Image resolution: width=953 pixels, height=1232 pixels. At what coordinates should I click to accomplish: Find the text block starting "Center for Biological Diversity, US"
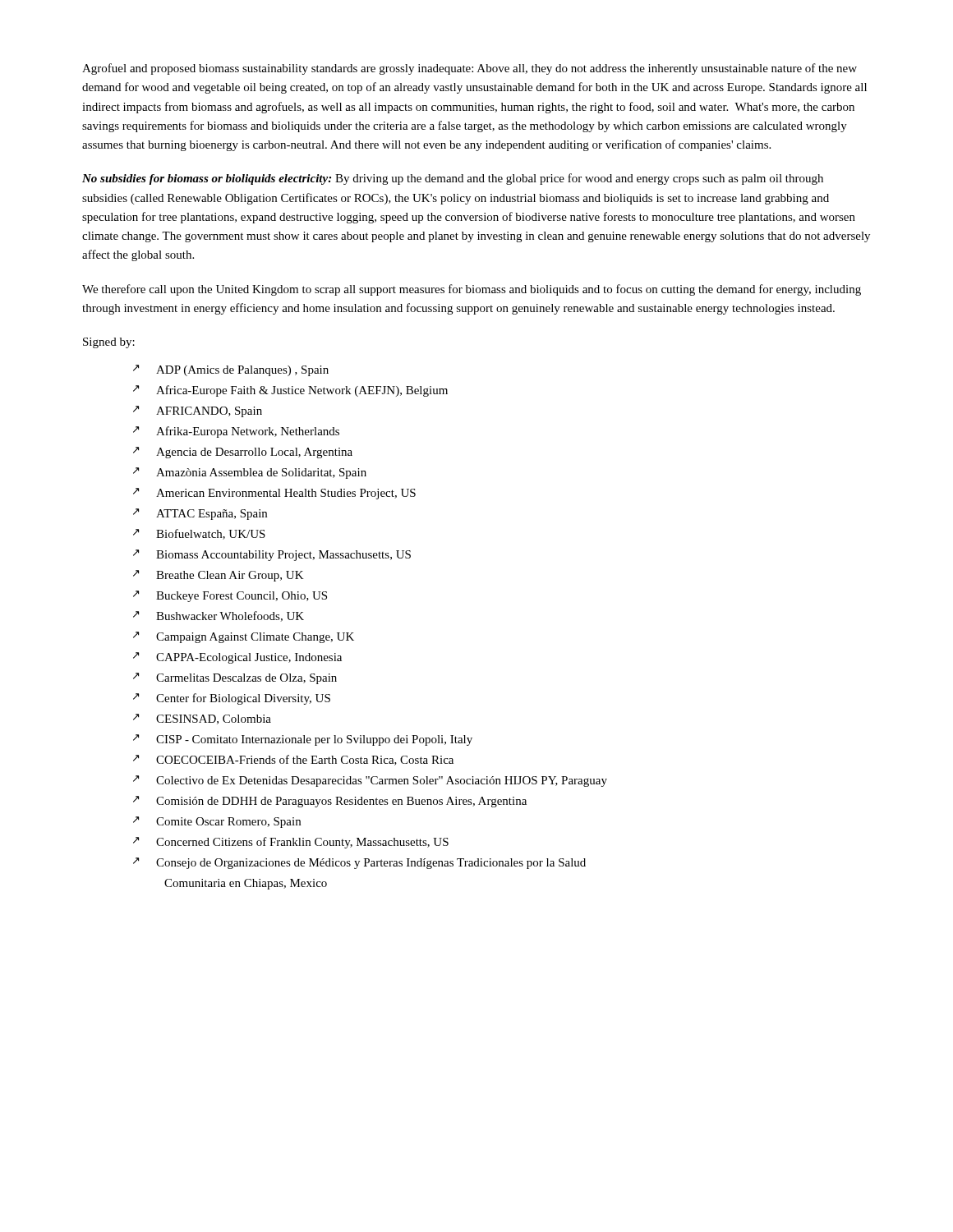pyautogui.click(x=243, y=698)
